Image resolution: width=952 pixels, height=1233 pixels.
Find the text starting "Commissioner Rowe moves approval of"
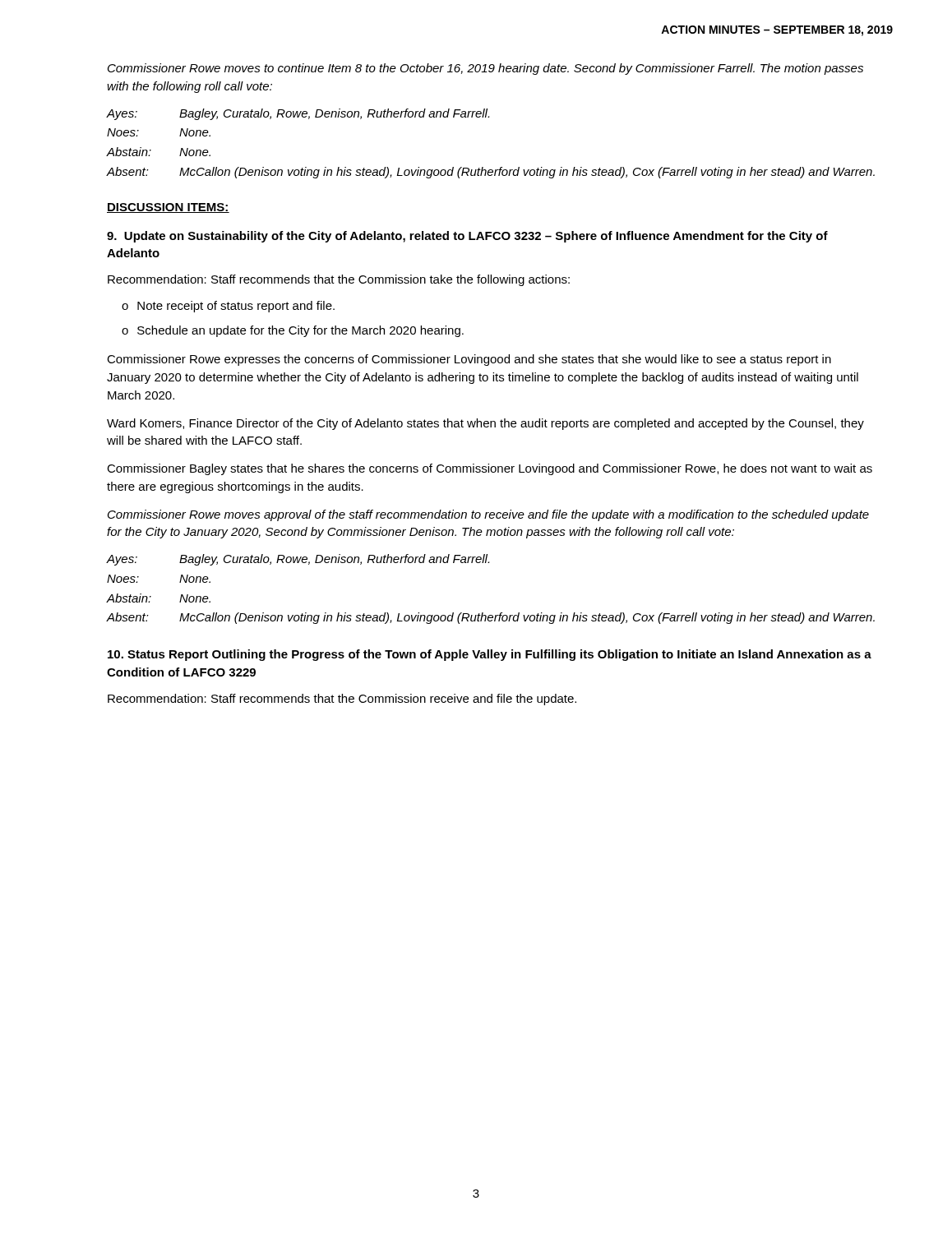(x=488, y=523)
